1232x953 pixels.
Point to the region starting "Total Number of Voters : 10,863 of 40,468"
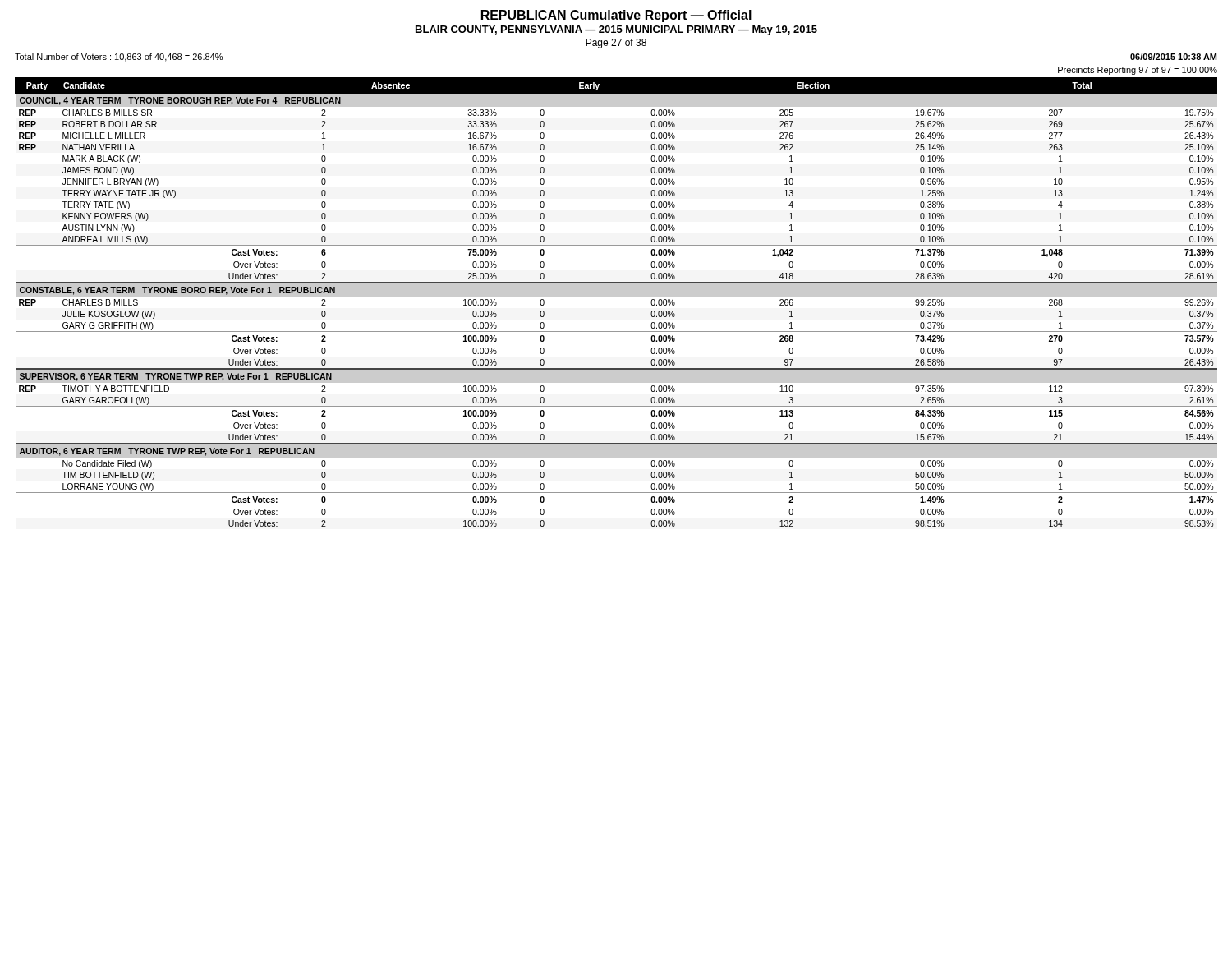(x=119, y=57)
